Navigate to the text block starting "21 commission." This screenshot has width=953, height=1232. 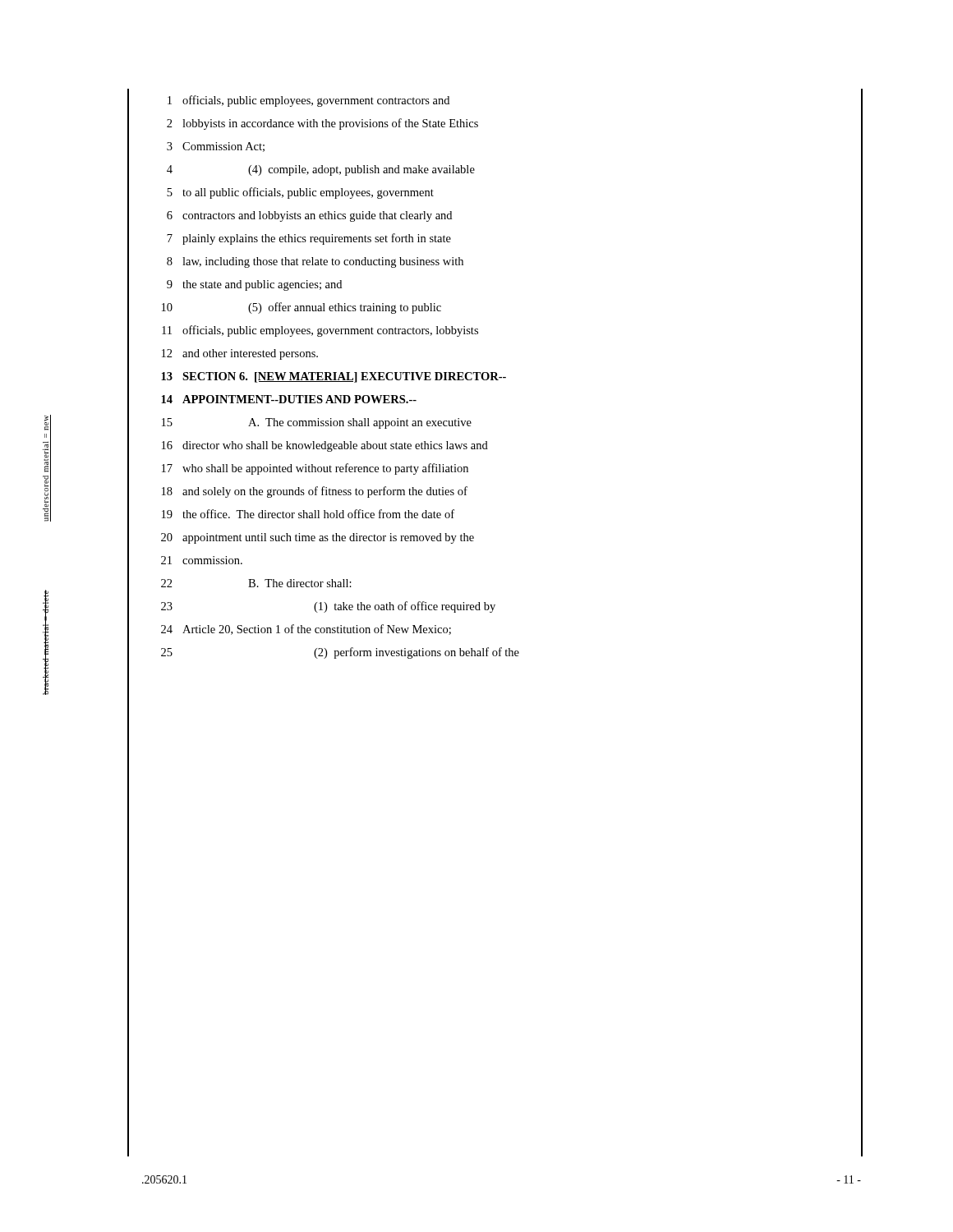point(192,560)
